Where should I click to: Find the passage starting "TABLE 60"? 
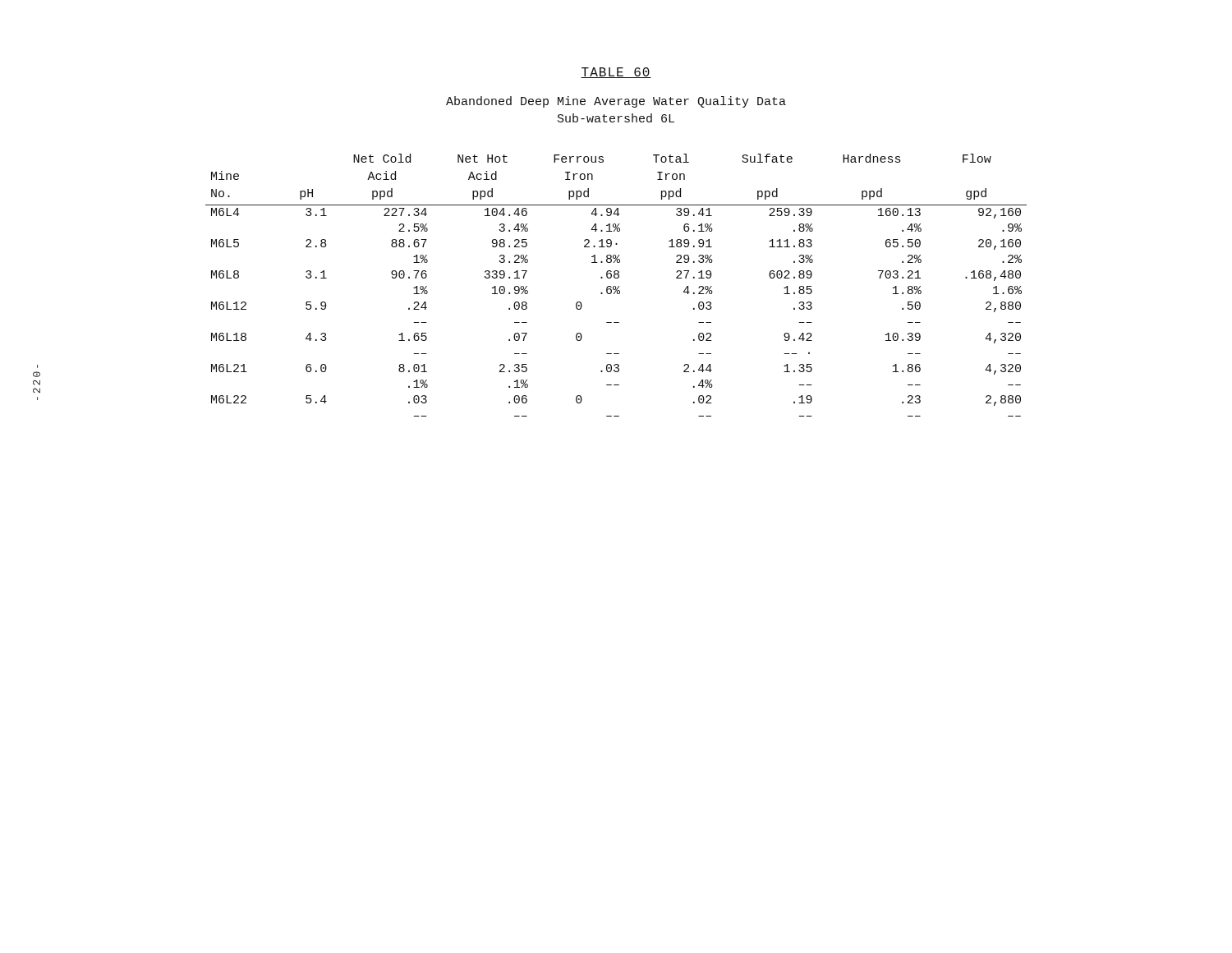tap(616, 73)
